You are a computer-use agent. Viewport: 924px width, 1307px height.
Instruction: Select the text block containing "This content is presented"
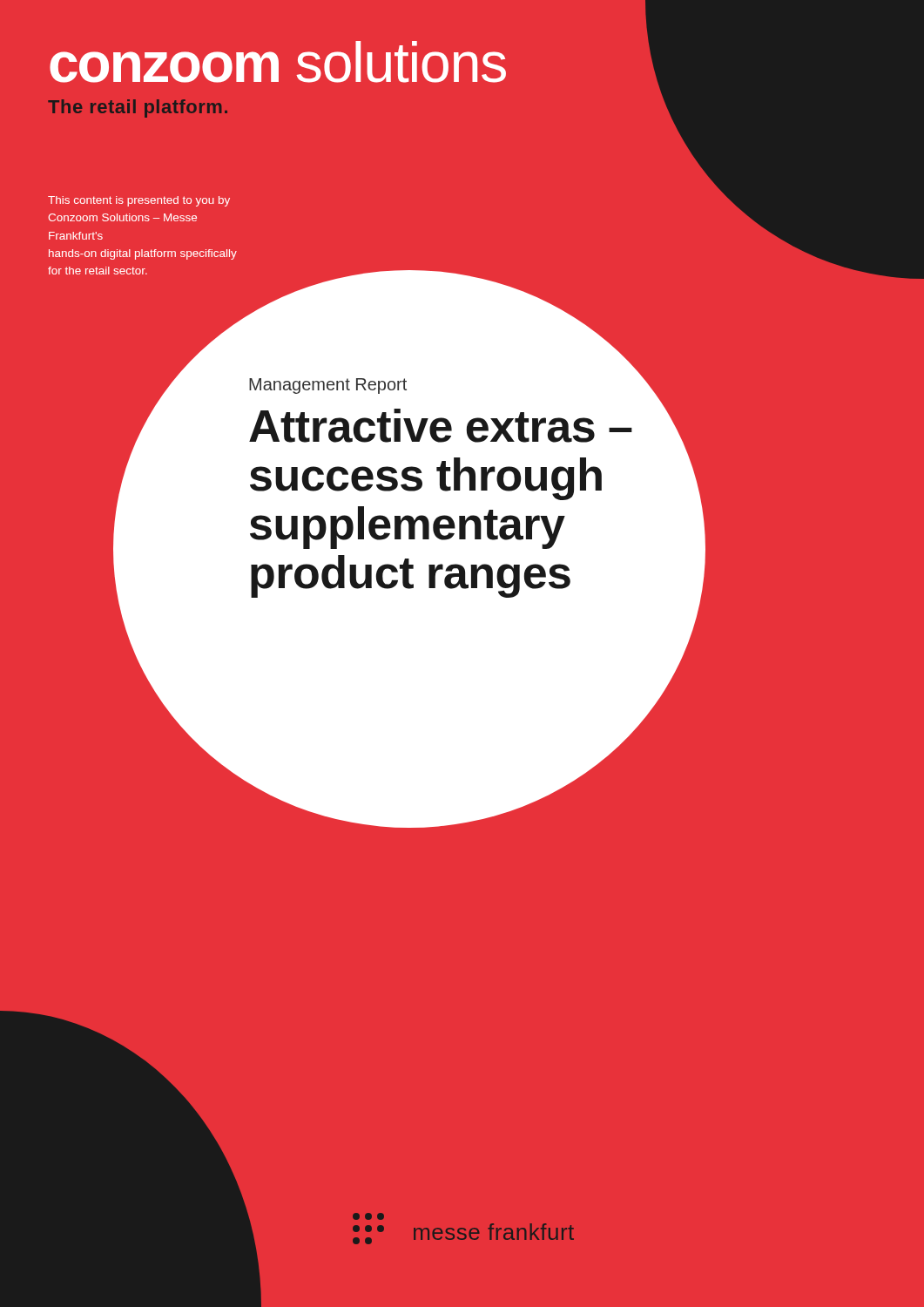point(139,201)
